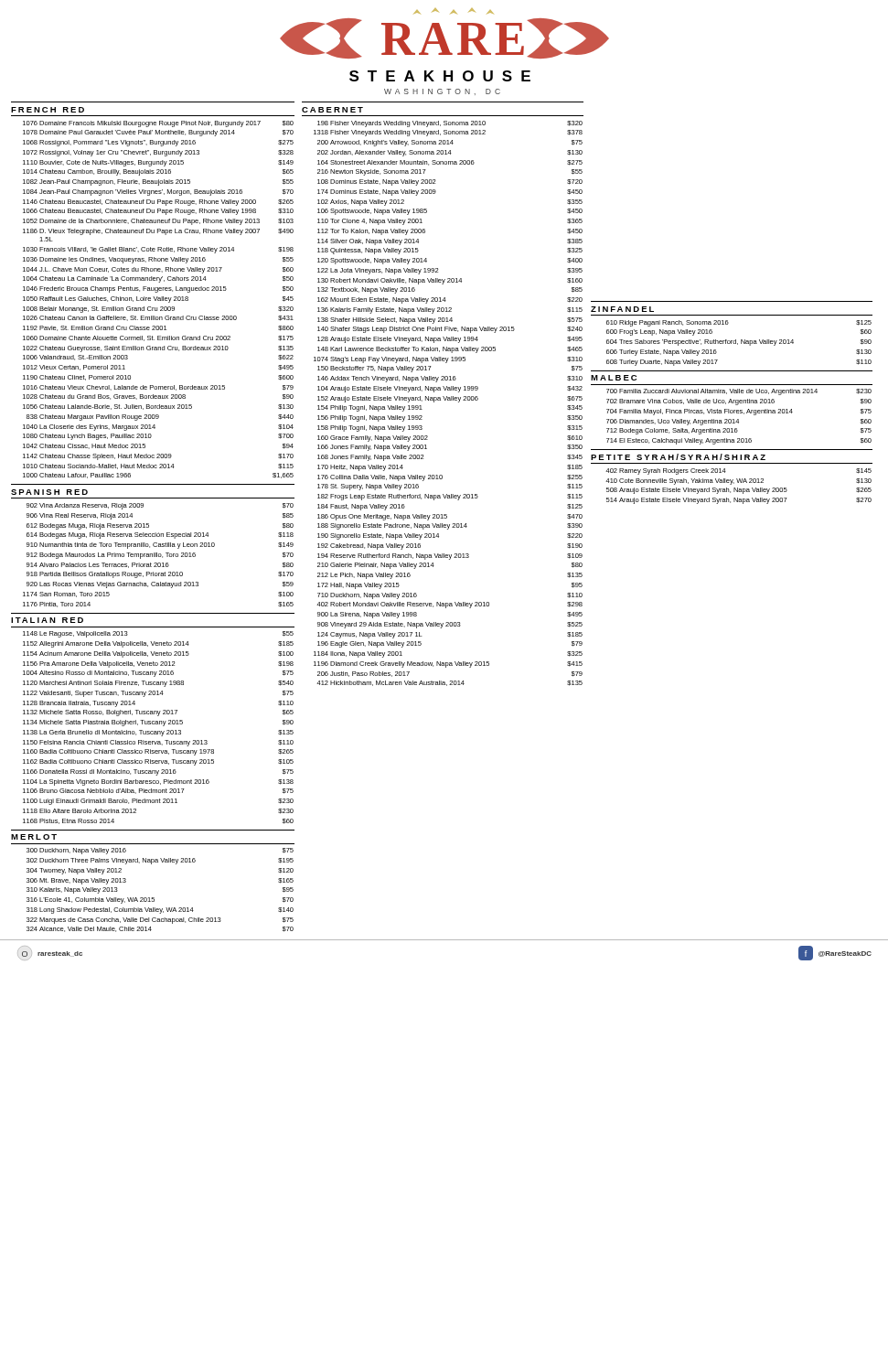
Task: Locate the table with the text "Familia Zuccardi Aluvional Altamira,"
Action: pyautogui.click(x=732, y=416)
